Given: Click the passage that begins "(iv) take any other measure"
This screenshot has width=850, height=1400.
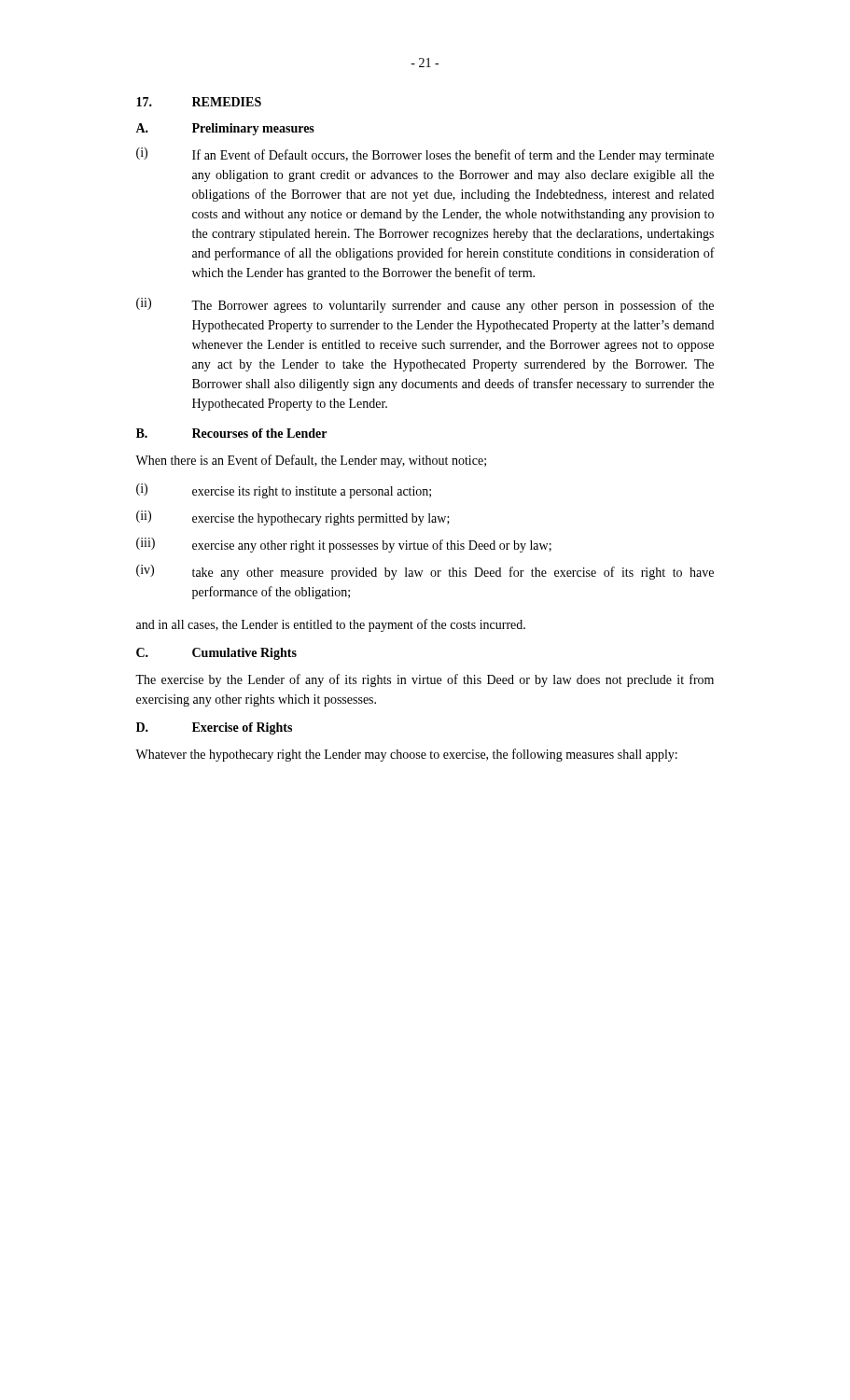Looking at the screenshot, I should click(x=425, y=582).
